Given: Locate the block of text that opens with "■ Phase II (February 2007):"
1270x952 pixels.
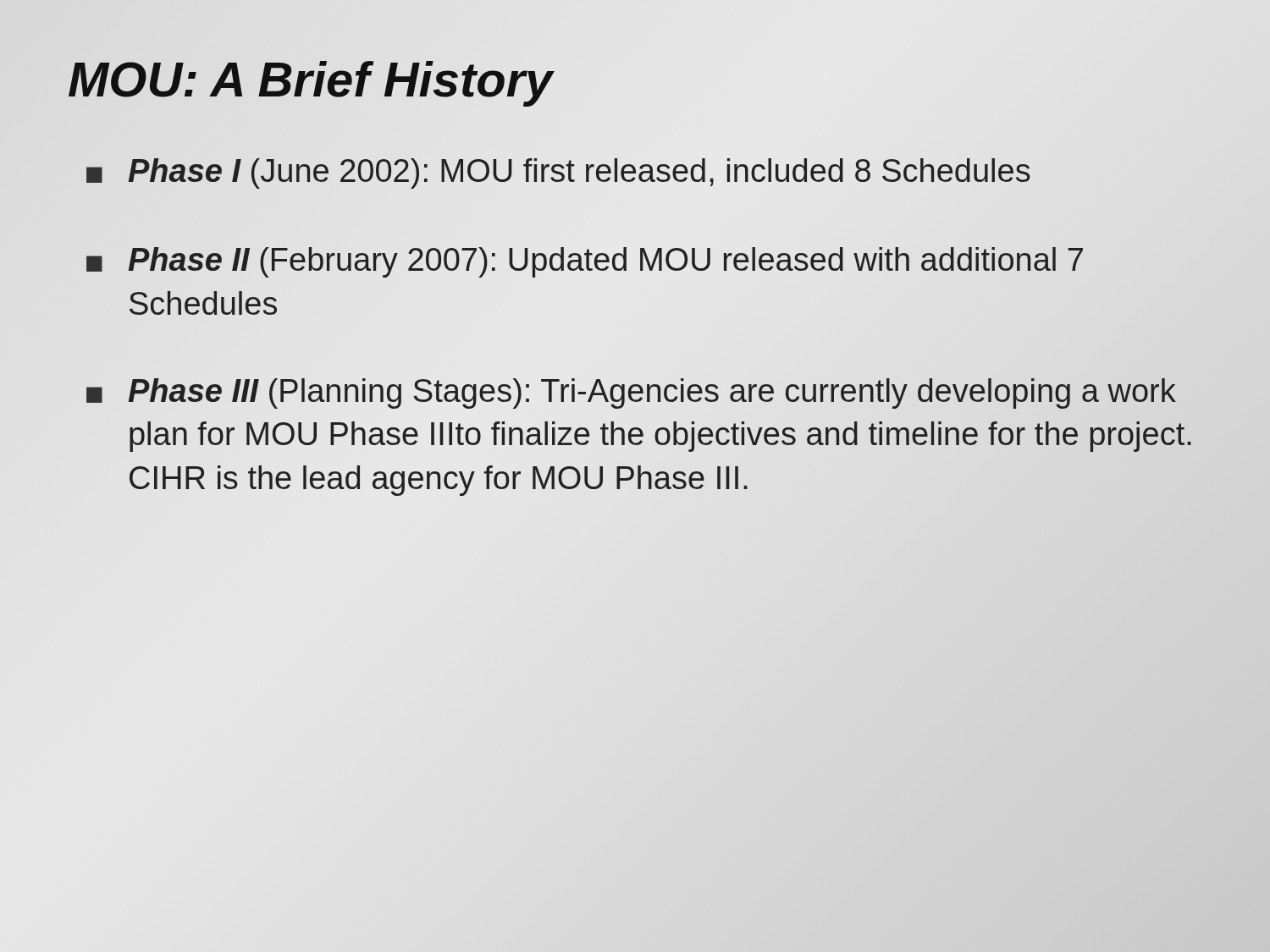Looking at the screenshot, I should pos(644,282).
